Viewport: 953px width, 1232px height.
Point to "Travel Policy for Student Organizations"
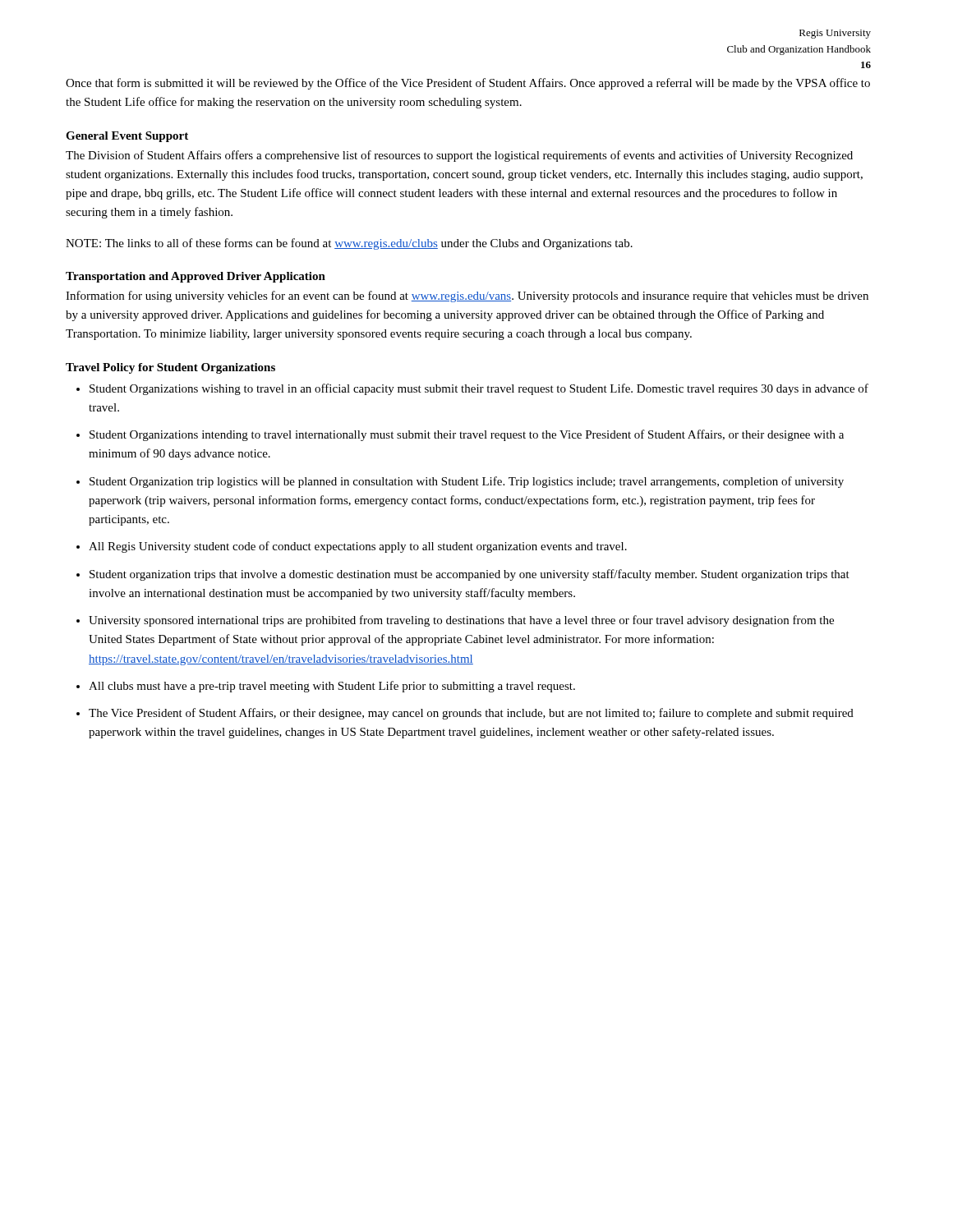(x=171, y=367)
